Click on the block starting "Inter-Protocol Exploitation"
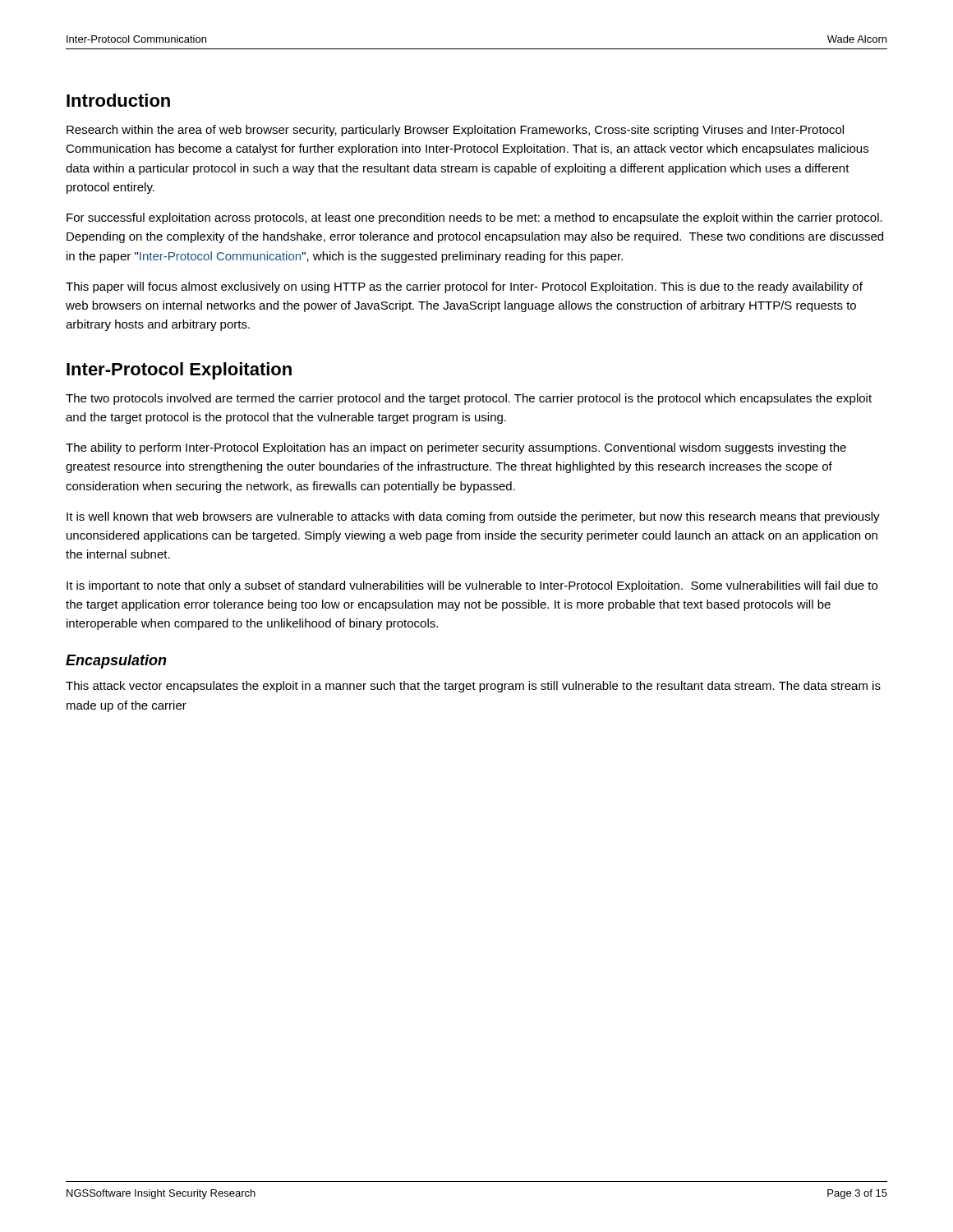The width and height of the screenshot is (953, 1232). 179,371
